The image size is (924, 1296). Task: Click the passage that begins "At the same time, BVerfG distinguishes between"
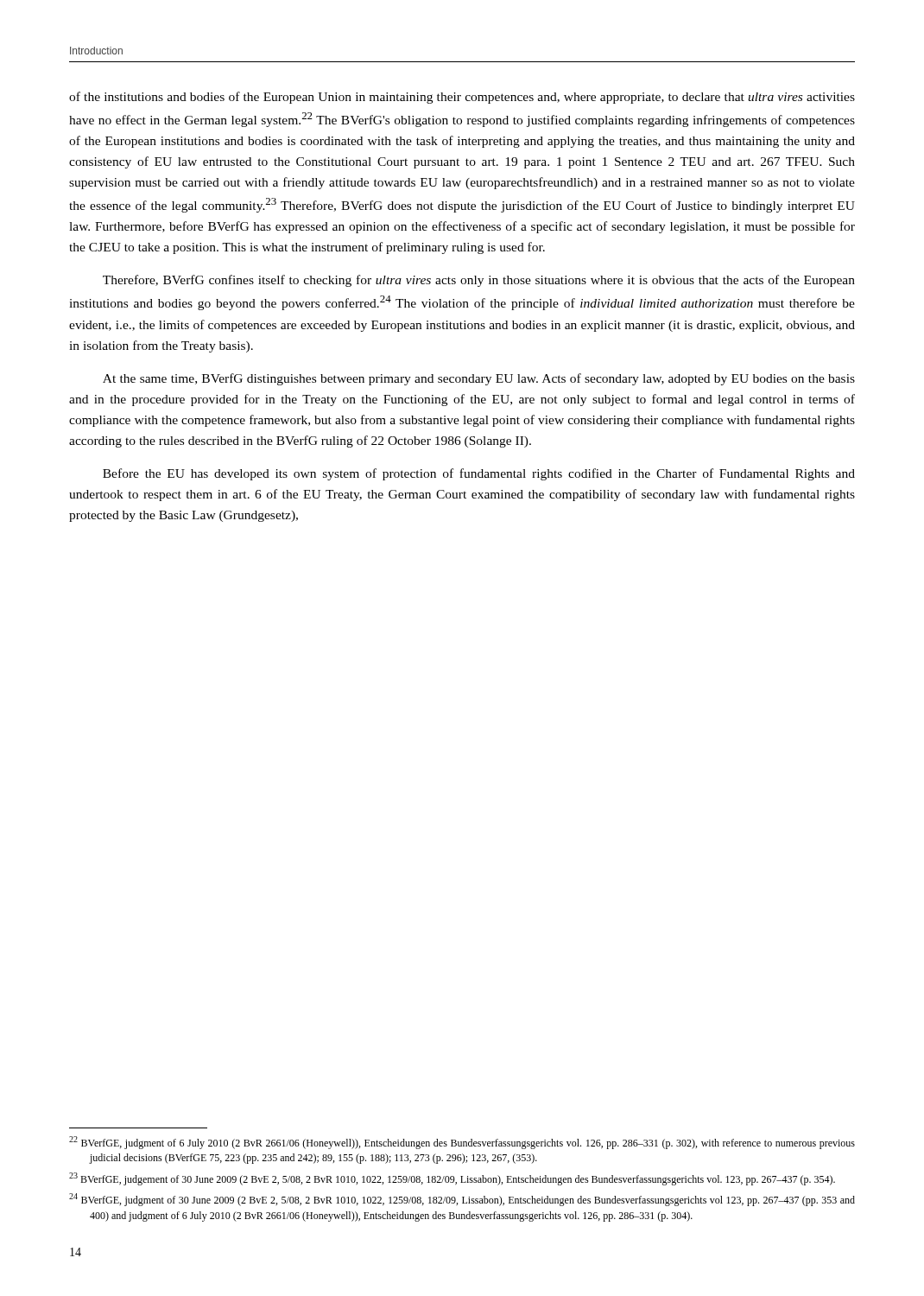(x=462, y=409)
